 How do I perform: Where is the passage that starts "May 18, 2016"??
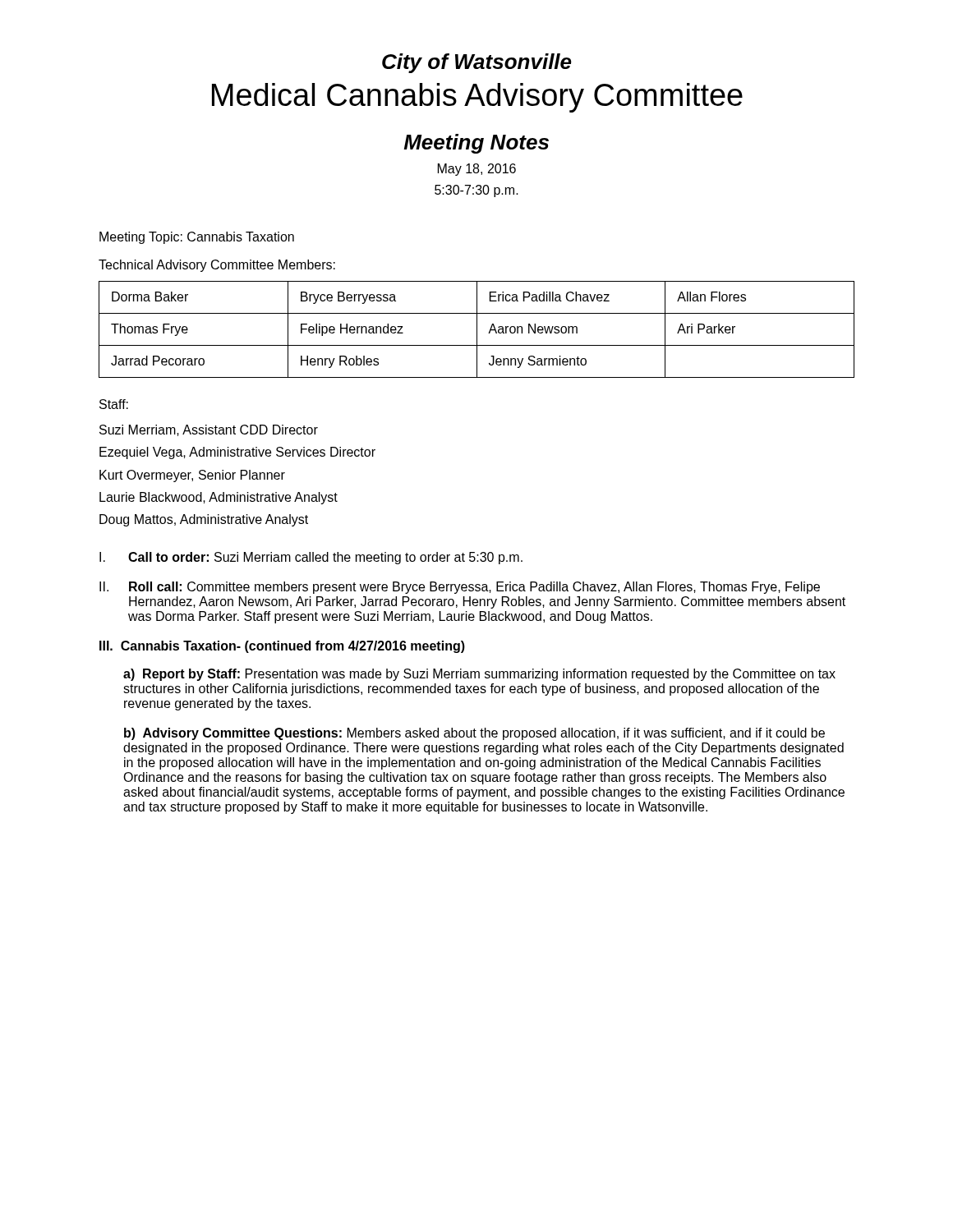(476, 179)
